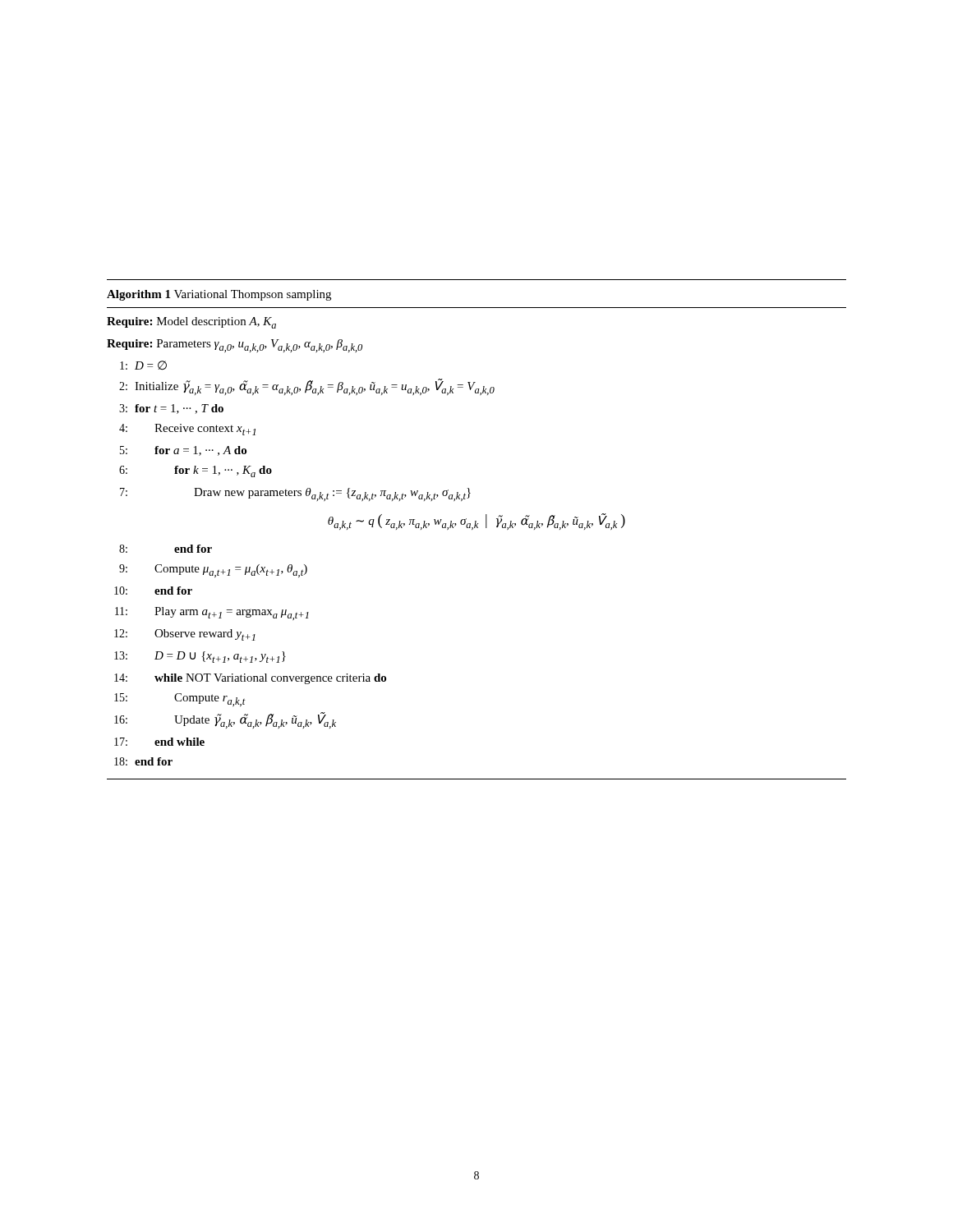Viewport: 953px width, 1232px height.
Task: Click the passage that begins "Require: Parameters γa,0, ua,k,0,"
Action: [235, 346]
